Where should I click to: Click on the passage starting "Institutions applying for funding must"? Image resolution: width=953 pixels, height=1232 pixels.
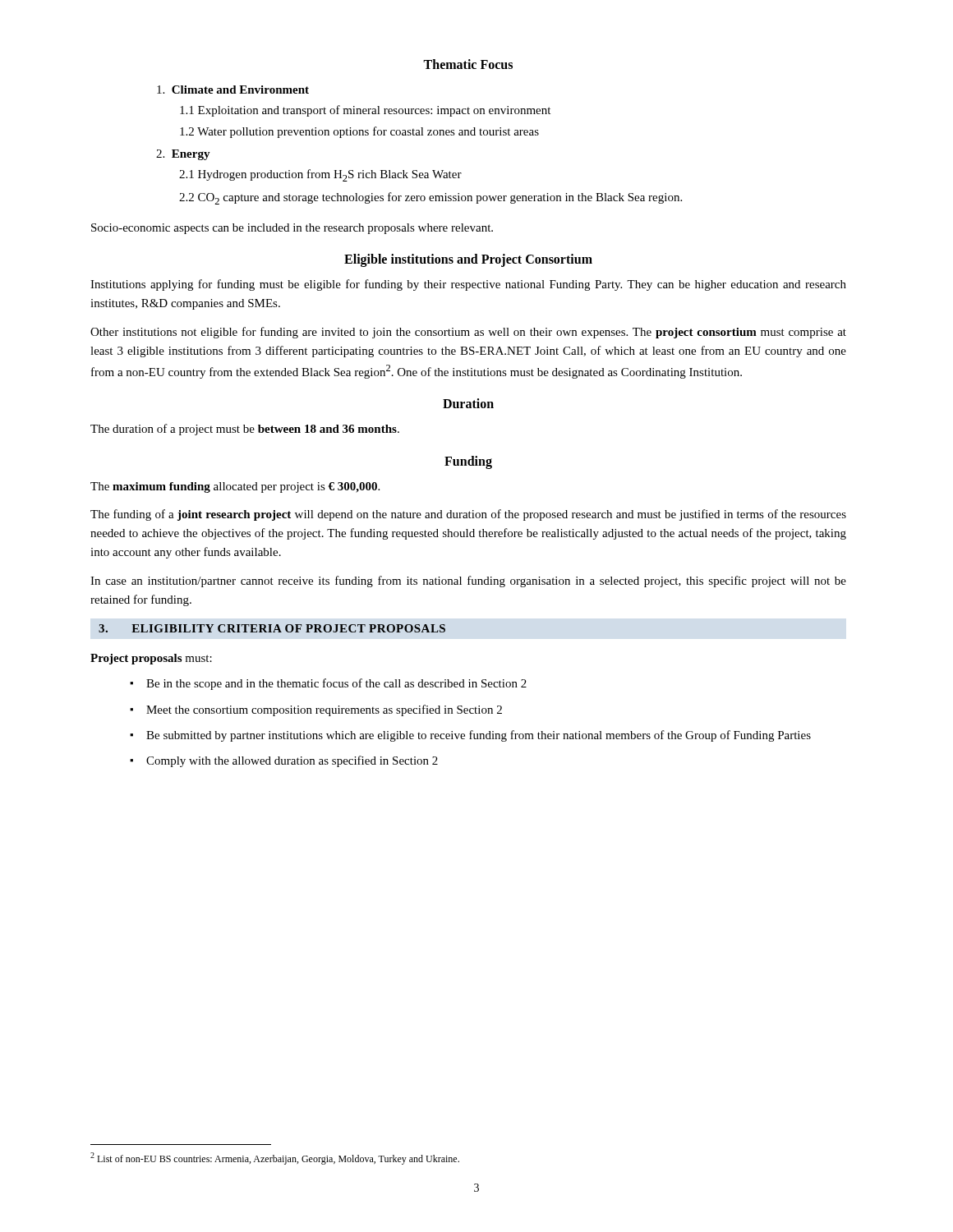point(468,294)
